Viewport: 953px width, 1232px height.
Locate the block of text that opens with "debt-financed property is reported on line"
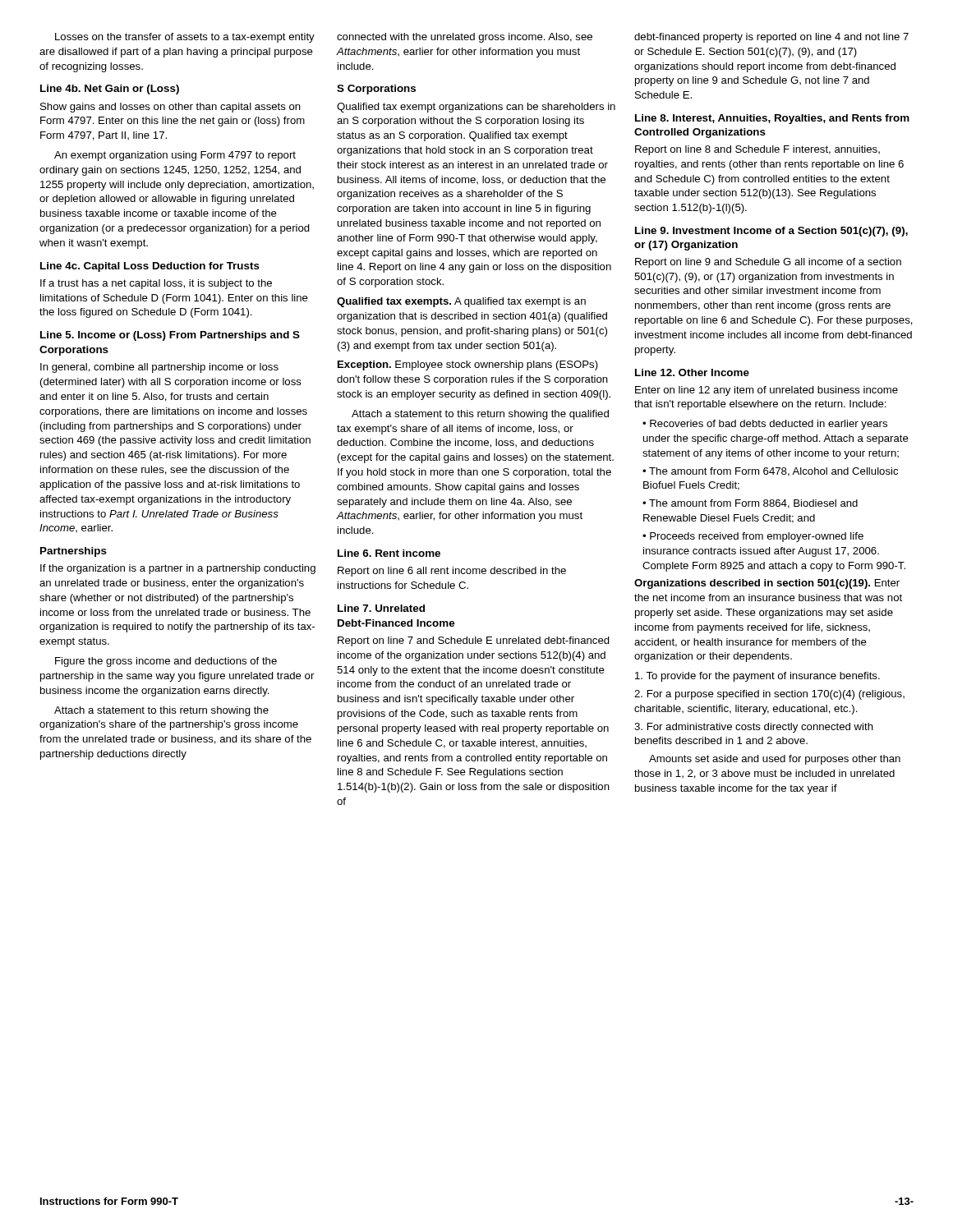coord(774,66)
